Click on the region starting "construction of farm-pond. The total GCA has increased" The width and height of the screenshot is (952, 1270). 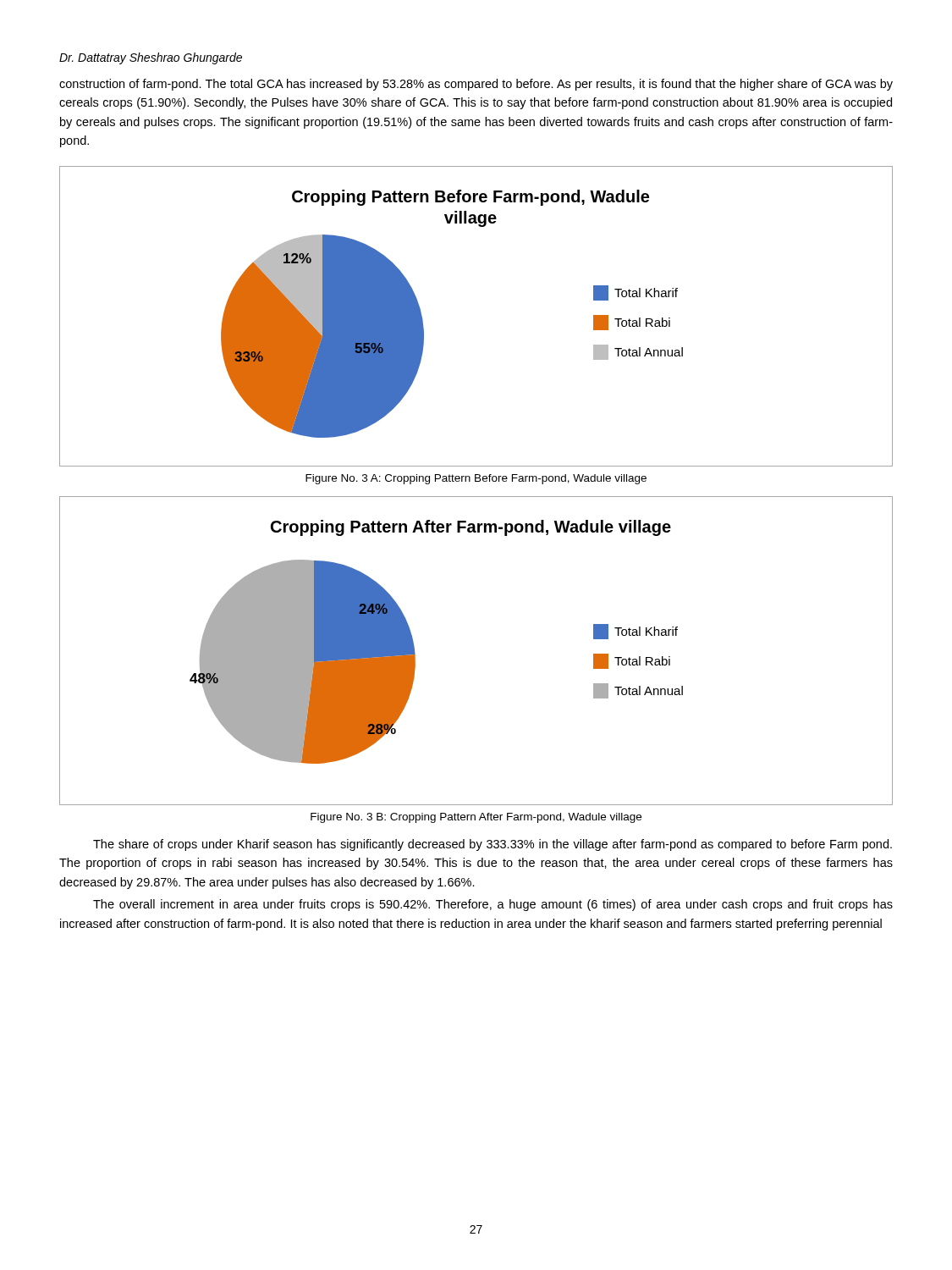476,112
